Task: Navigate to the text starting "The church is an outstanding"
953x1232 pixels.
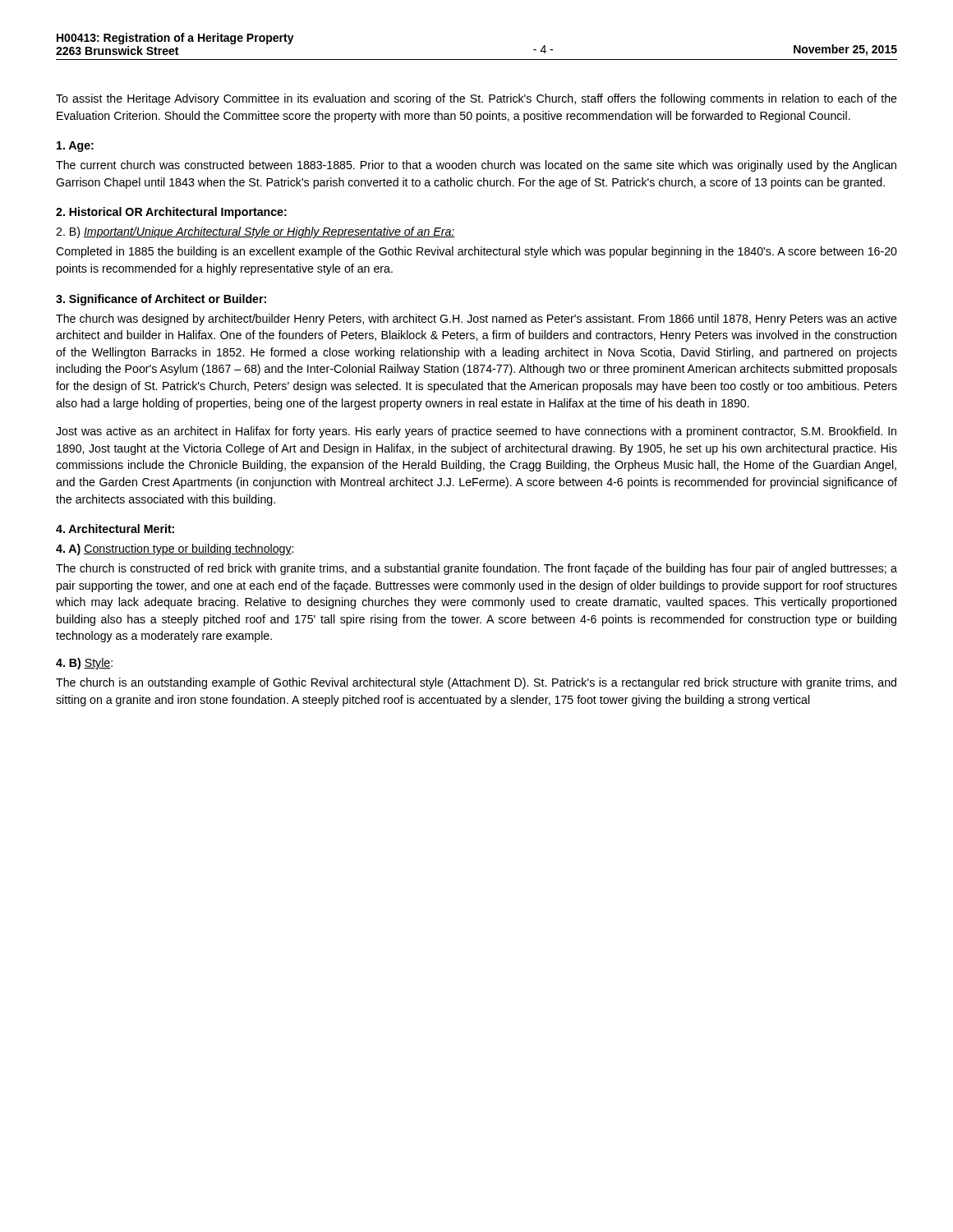Action: (476, 691)
